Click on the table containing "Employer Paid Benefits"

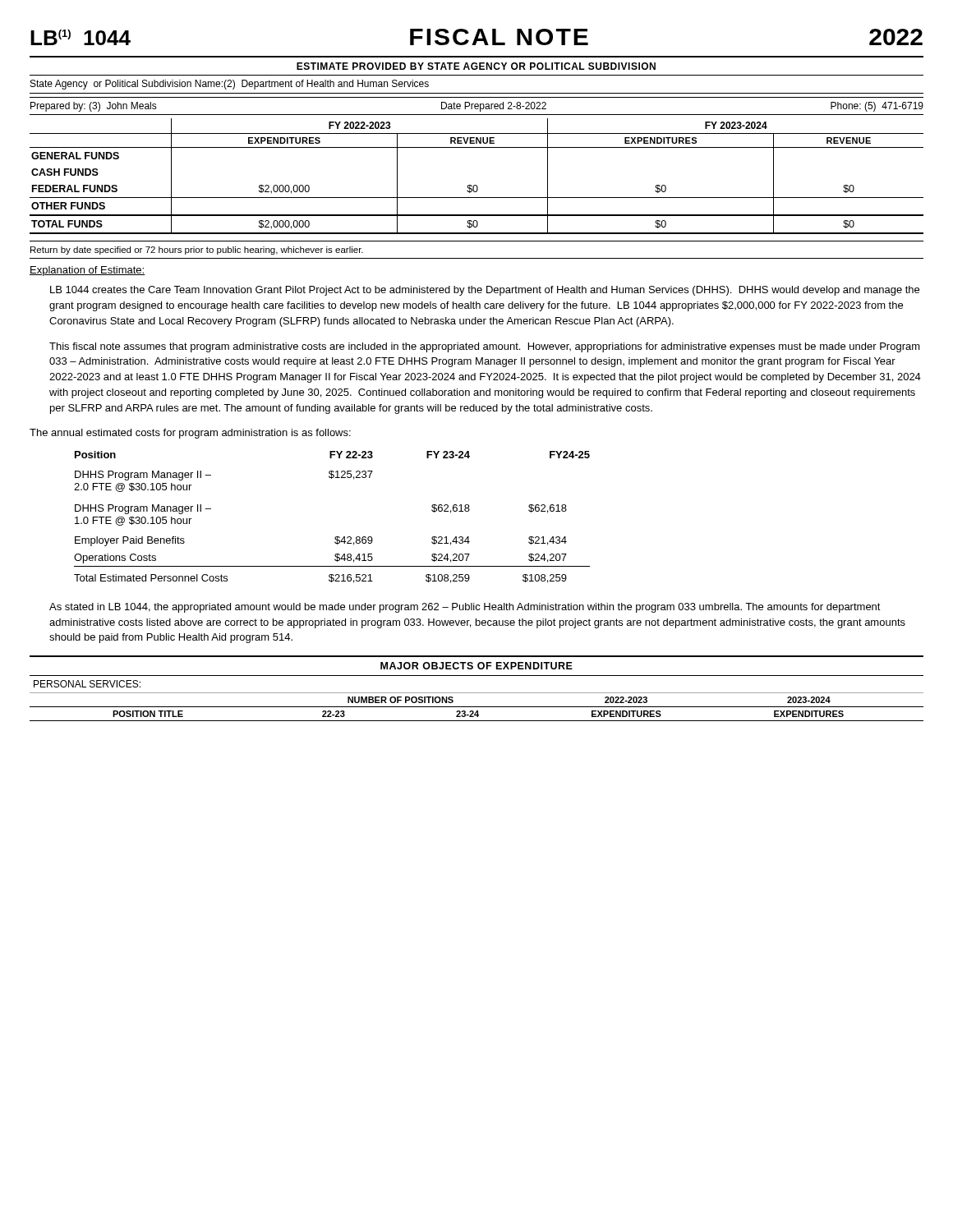click(x=489, y=516)
